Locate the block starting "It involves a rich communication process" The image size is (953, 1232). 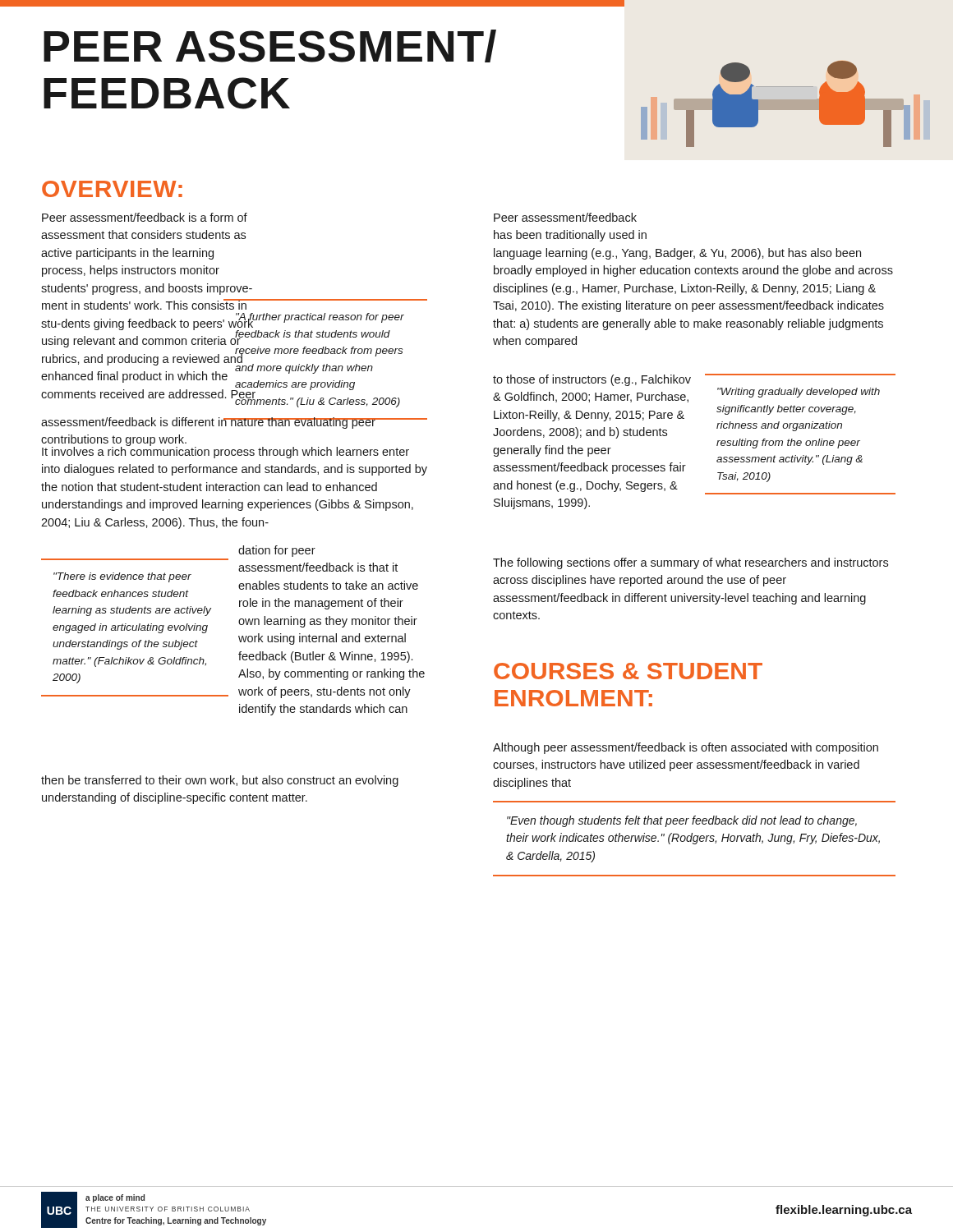[234, 488]
